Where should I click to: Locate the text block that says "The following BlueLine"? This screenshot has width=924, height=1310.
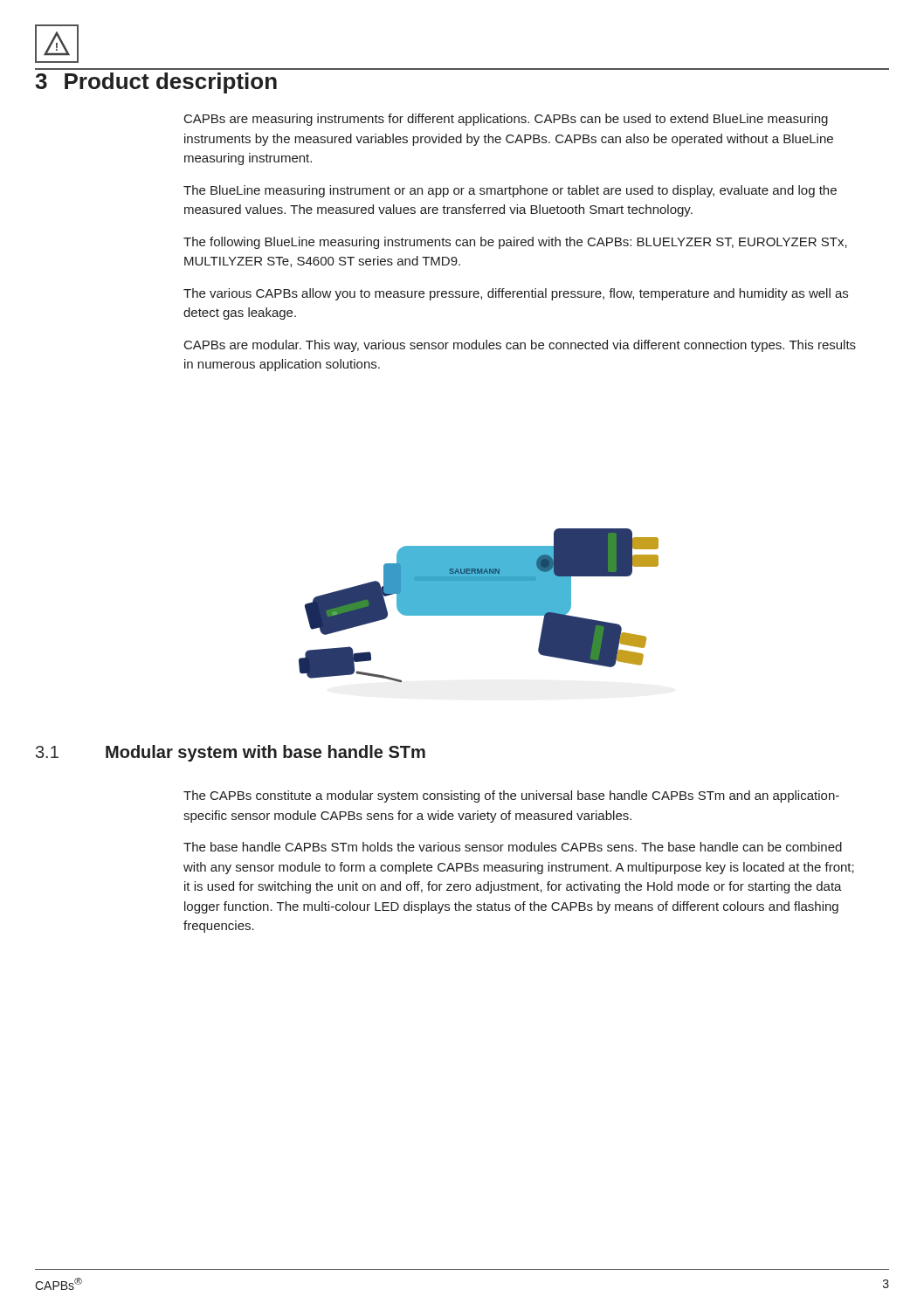523,252
